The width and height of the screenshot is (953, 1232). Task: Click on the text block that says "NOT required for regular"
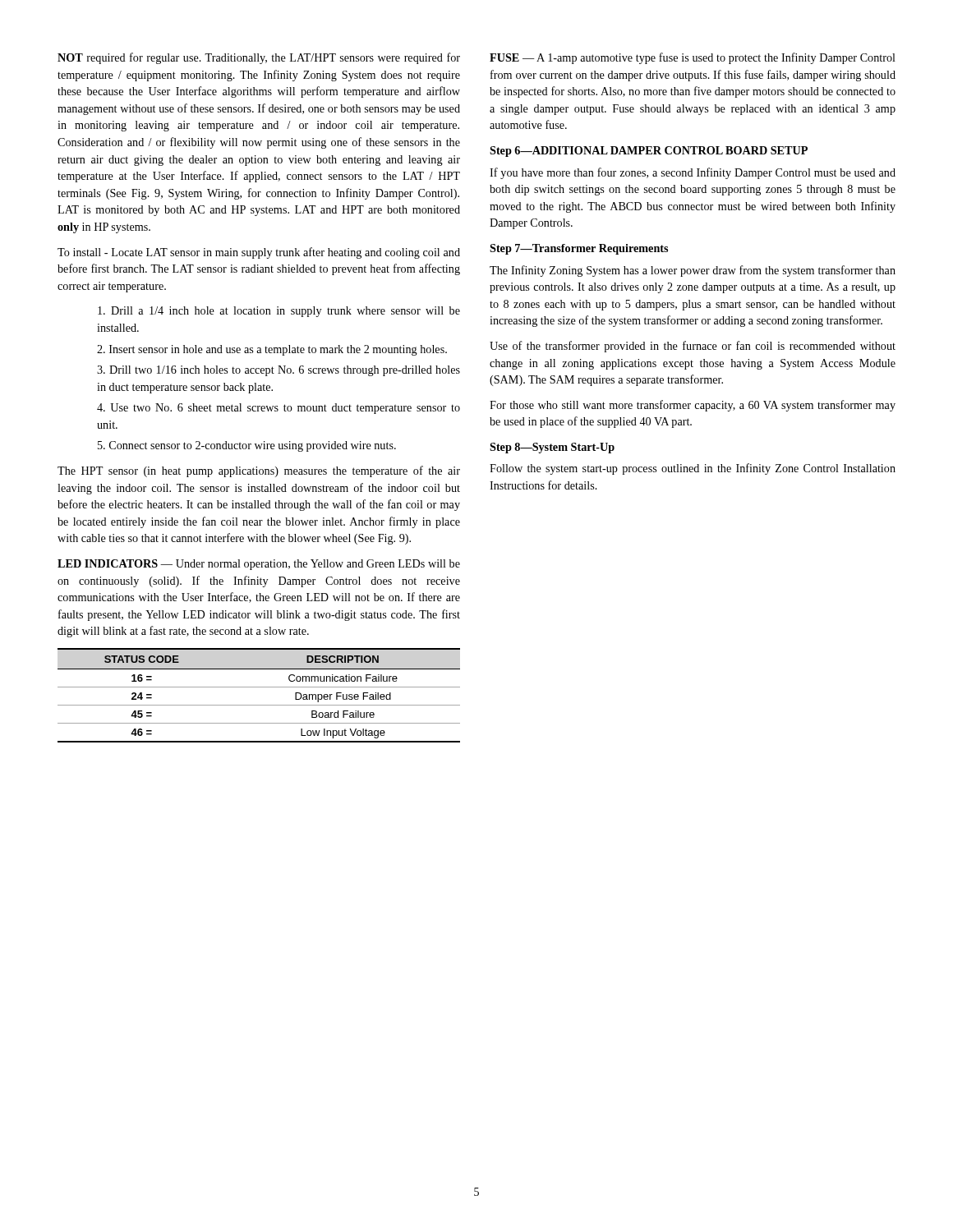(x=259, y=142)
